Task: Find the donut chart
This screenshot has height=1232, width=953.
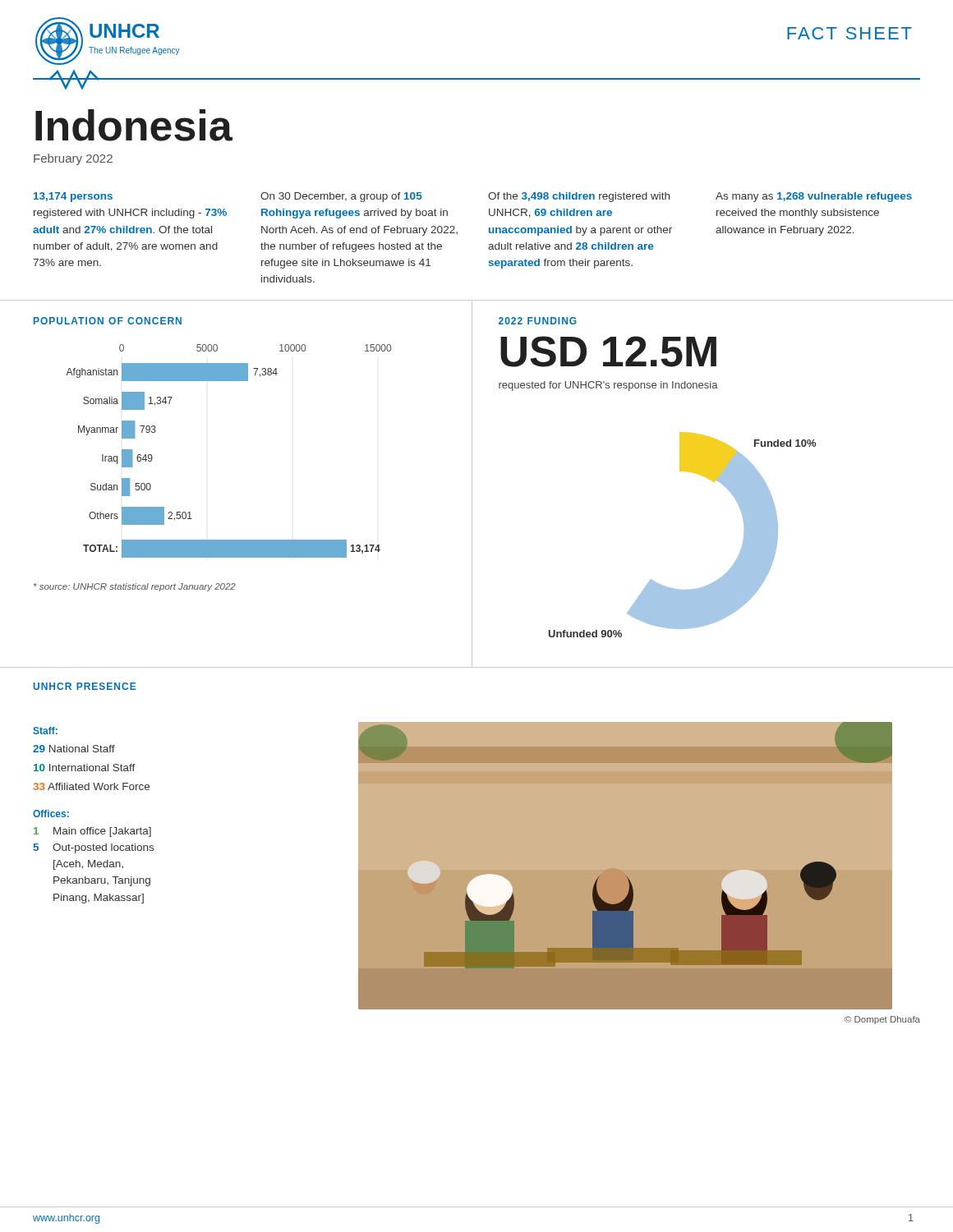Action: coord(709,526)
